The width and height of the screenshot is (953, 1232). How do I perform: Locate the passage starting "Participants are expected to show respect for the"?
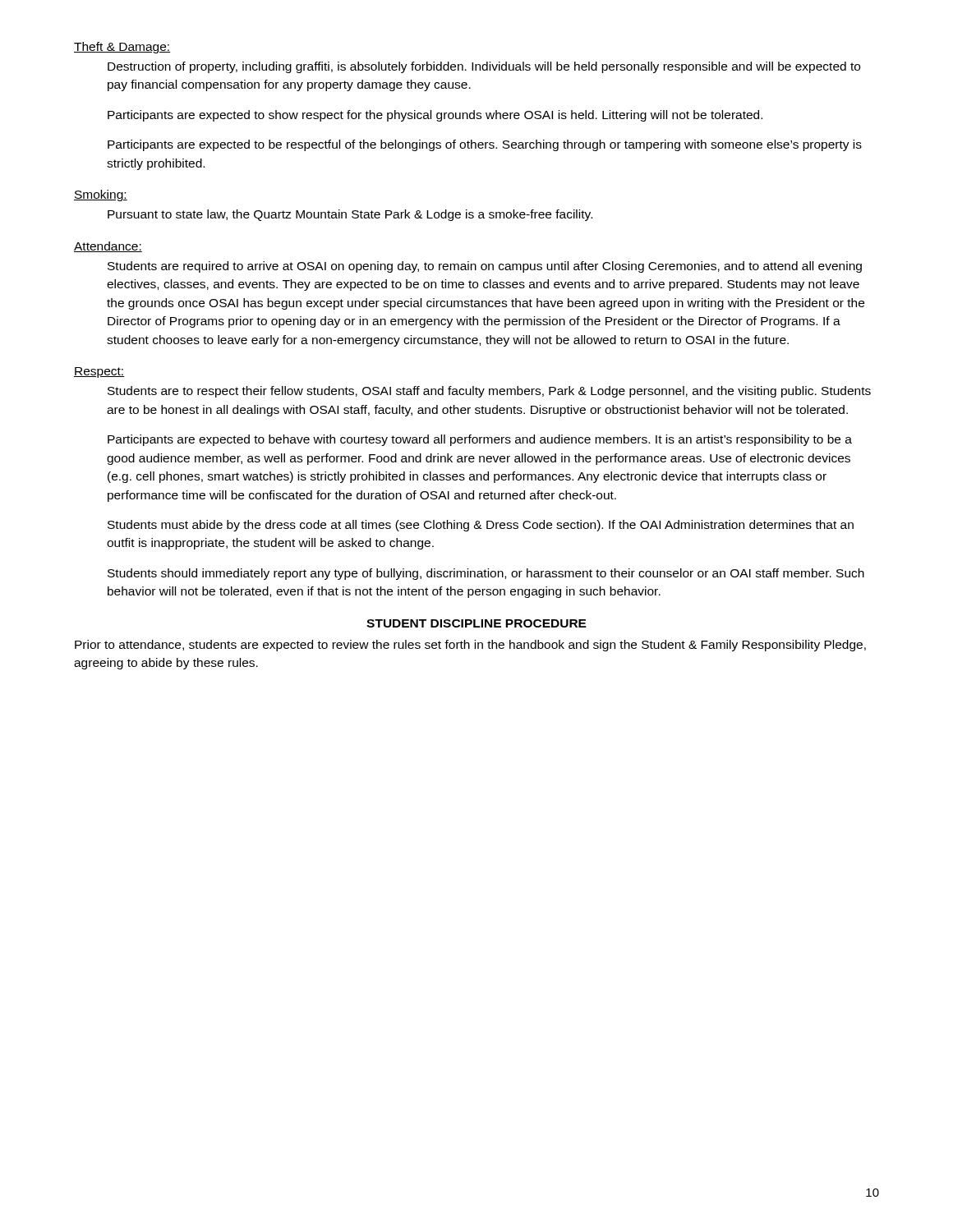pyautogui.click(x=435, y=115)
